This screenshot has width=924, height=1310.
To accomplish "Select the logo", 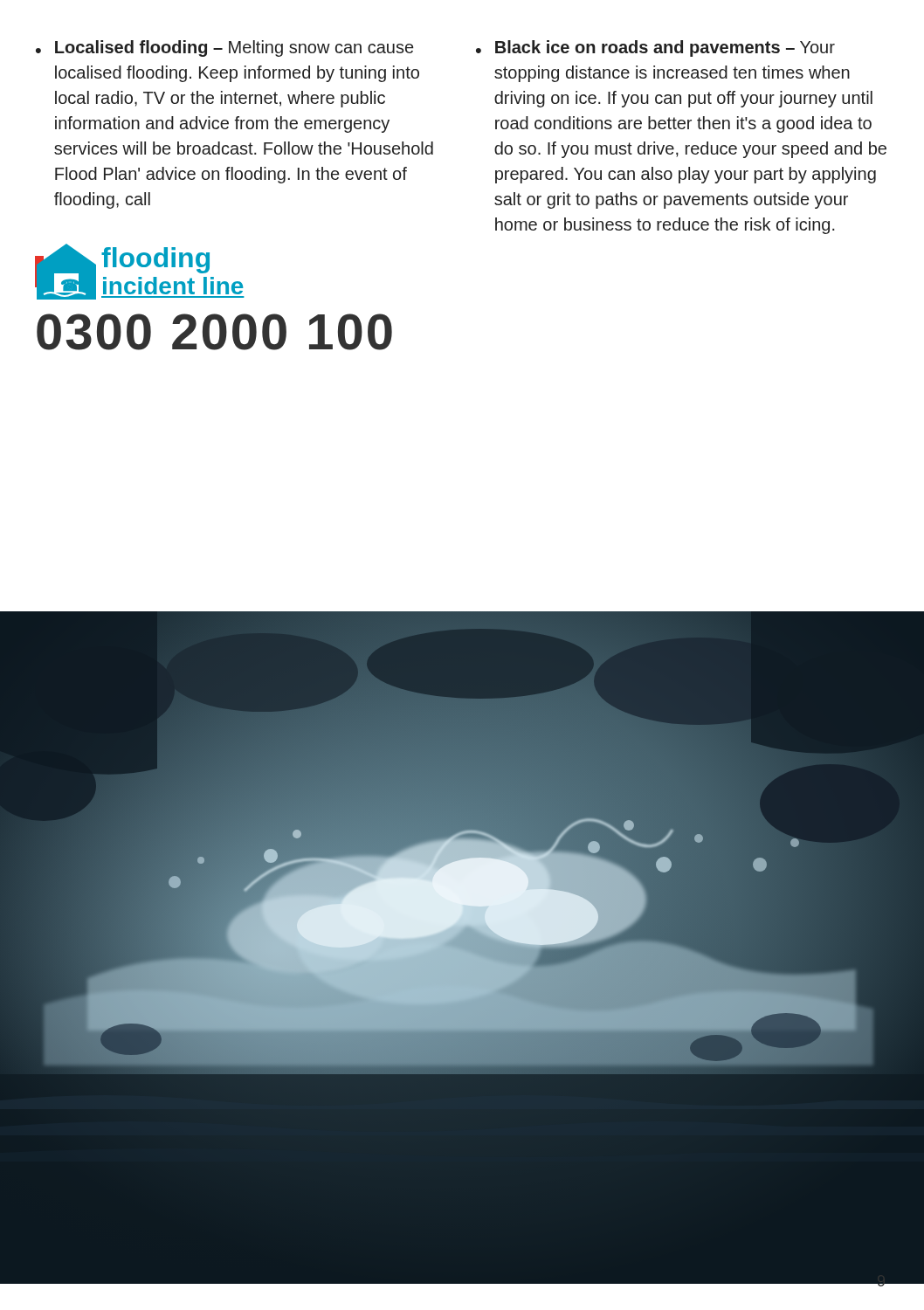I will tap(242, 299).
